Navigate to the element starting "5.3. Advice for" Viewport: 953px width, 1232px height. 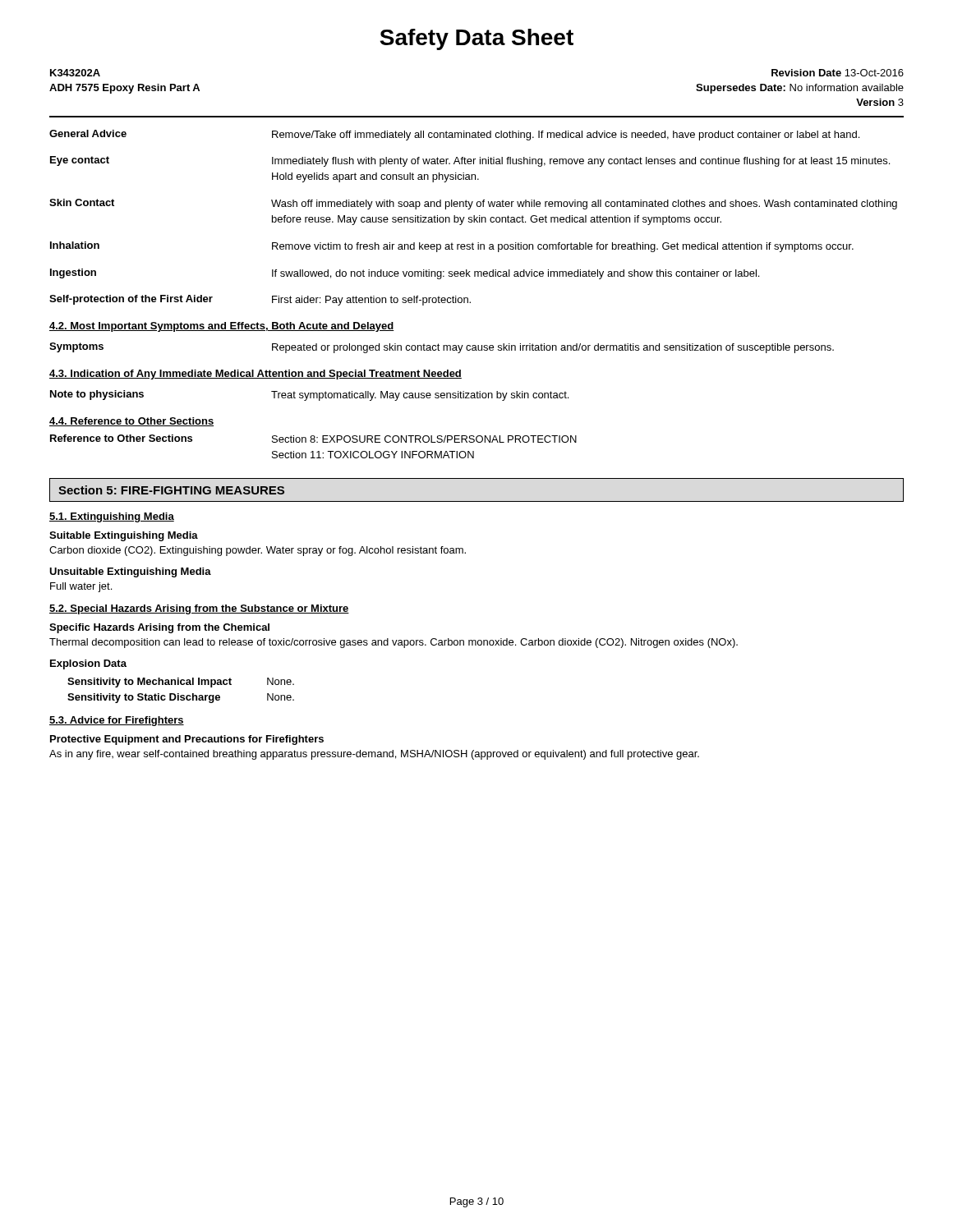coord(116,720)
